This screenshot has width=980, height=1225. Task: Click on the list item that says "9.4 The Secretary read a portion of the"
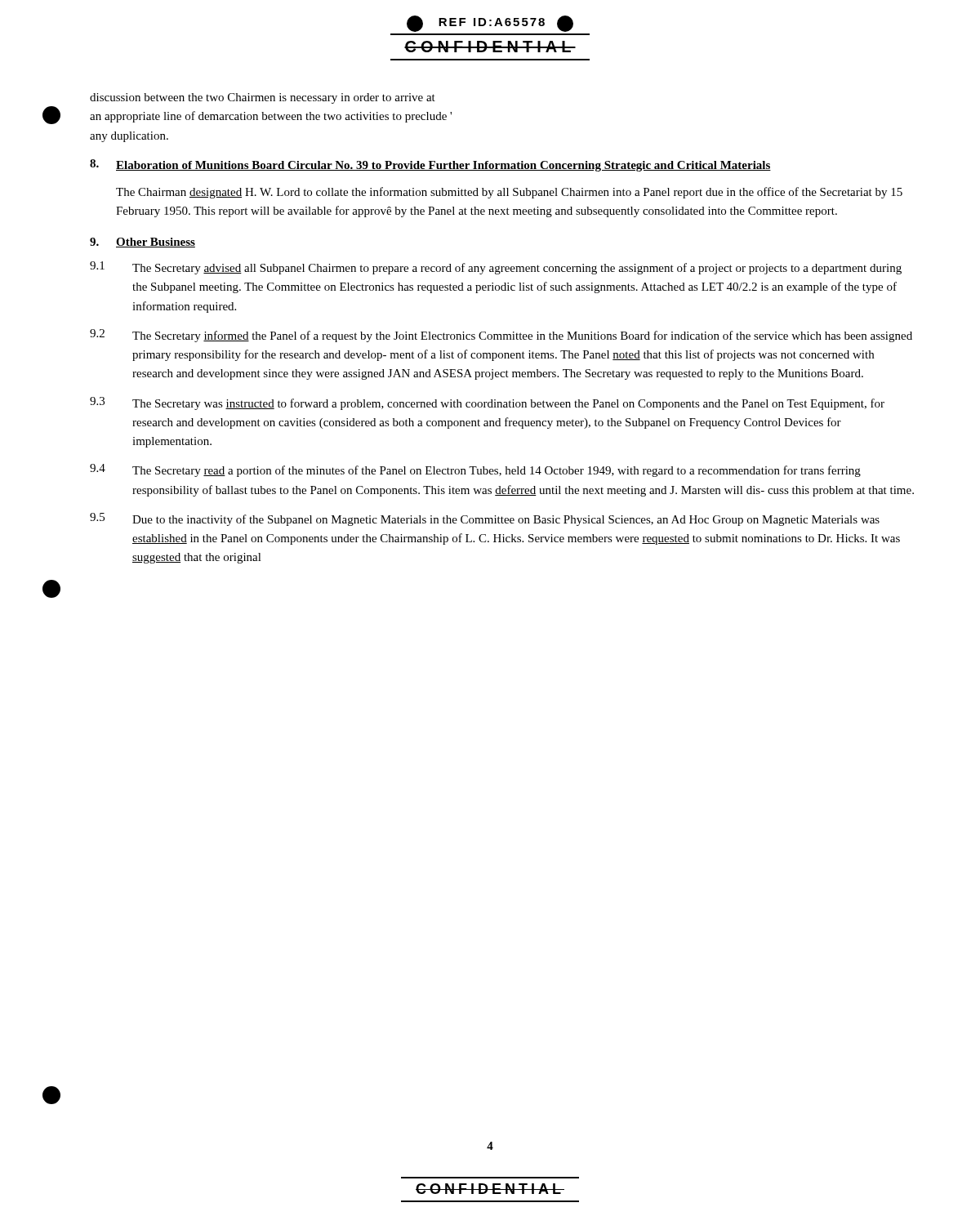pyautogui.click(x=502, y=481)
